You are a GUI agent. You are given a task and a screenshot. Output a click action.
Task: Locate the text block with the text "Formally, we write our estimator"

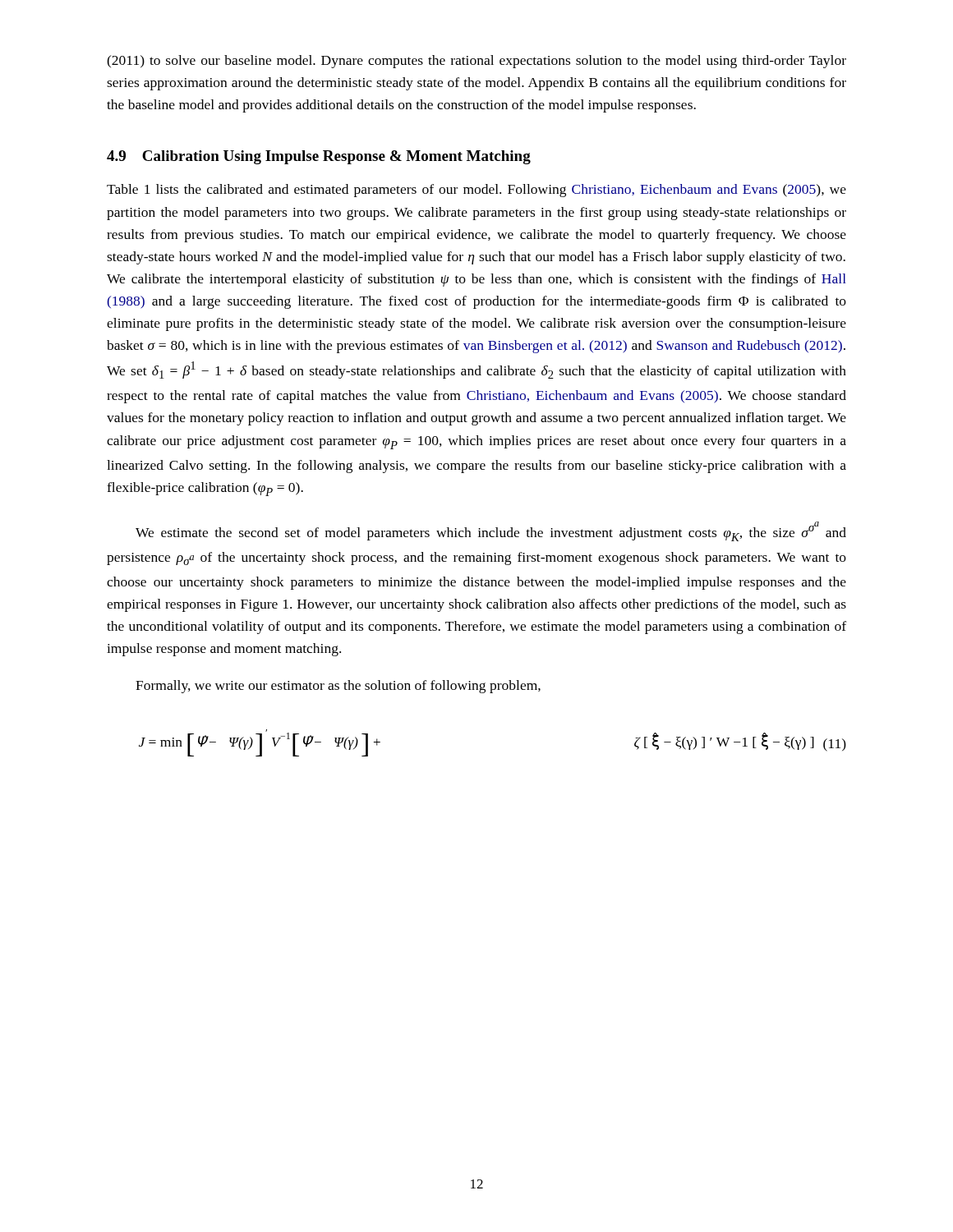[x=476, y=686]
